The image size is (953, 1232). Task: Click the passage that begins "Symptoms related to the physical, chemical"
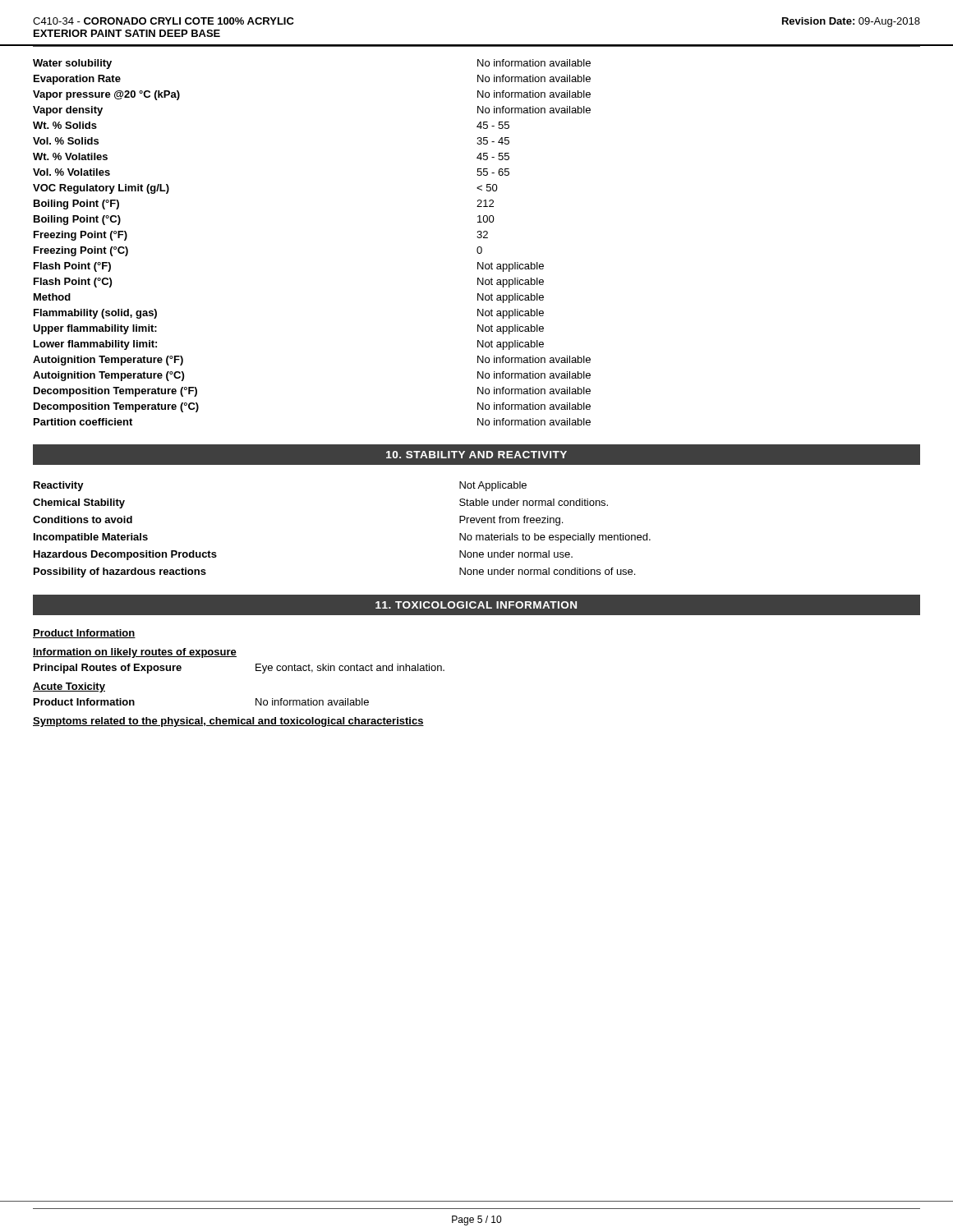[228, 721]
